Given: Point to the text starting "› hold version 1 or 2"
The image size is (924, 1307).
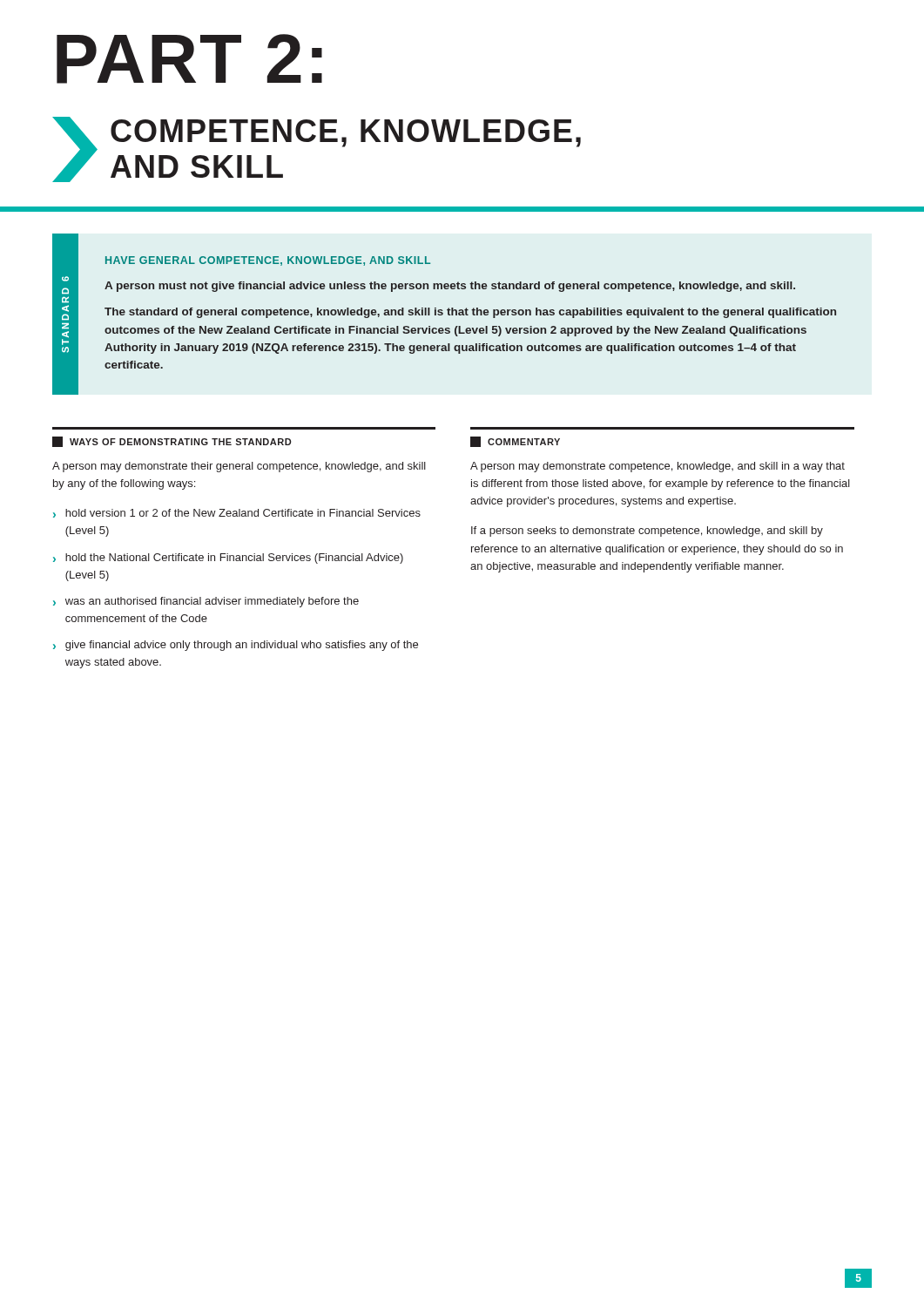Looking at the screenshot, I should pyautogui.click(x=244, y=522).
